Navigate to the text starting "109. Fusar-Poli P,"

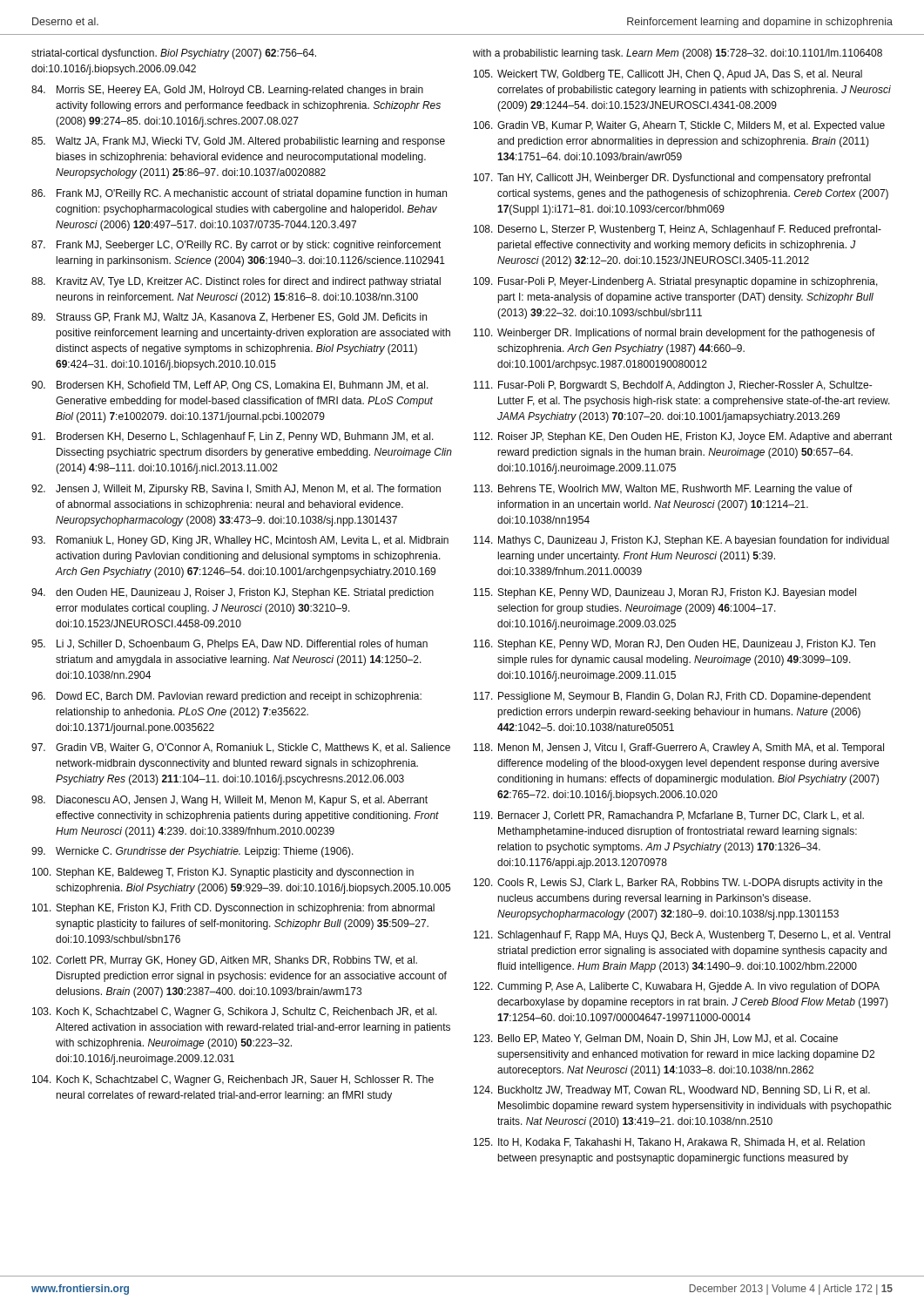[683, 297]
